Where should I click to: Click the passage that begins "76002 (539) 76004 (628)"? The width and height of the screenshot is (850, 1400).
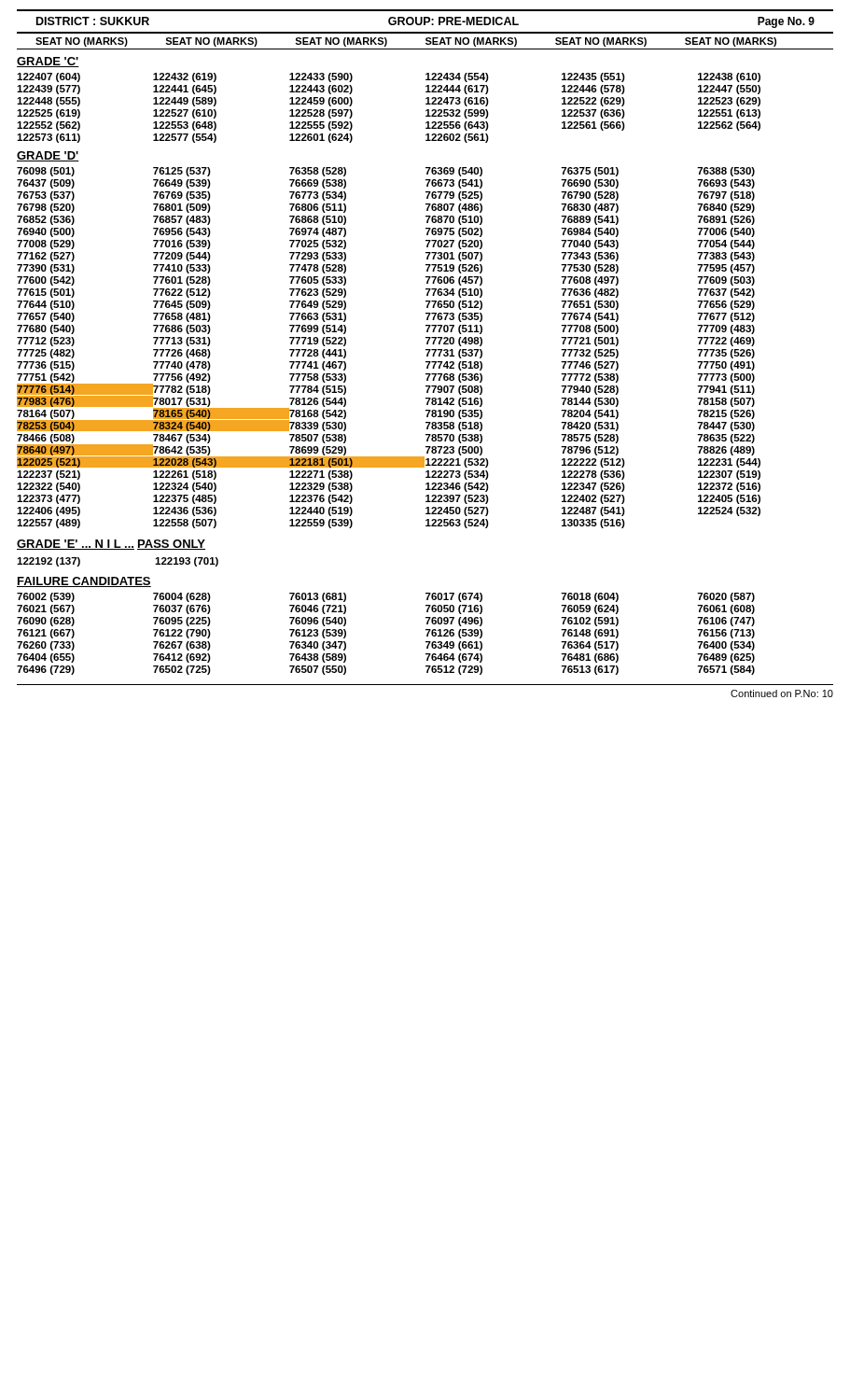425,633
